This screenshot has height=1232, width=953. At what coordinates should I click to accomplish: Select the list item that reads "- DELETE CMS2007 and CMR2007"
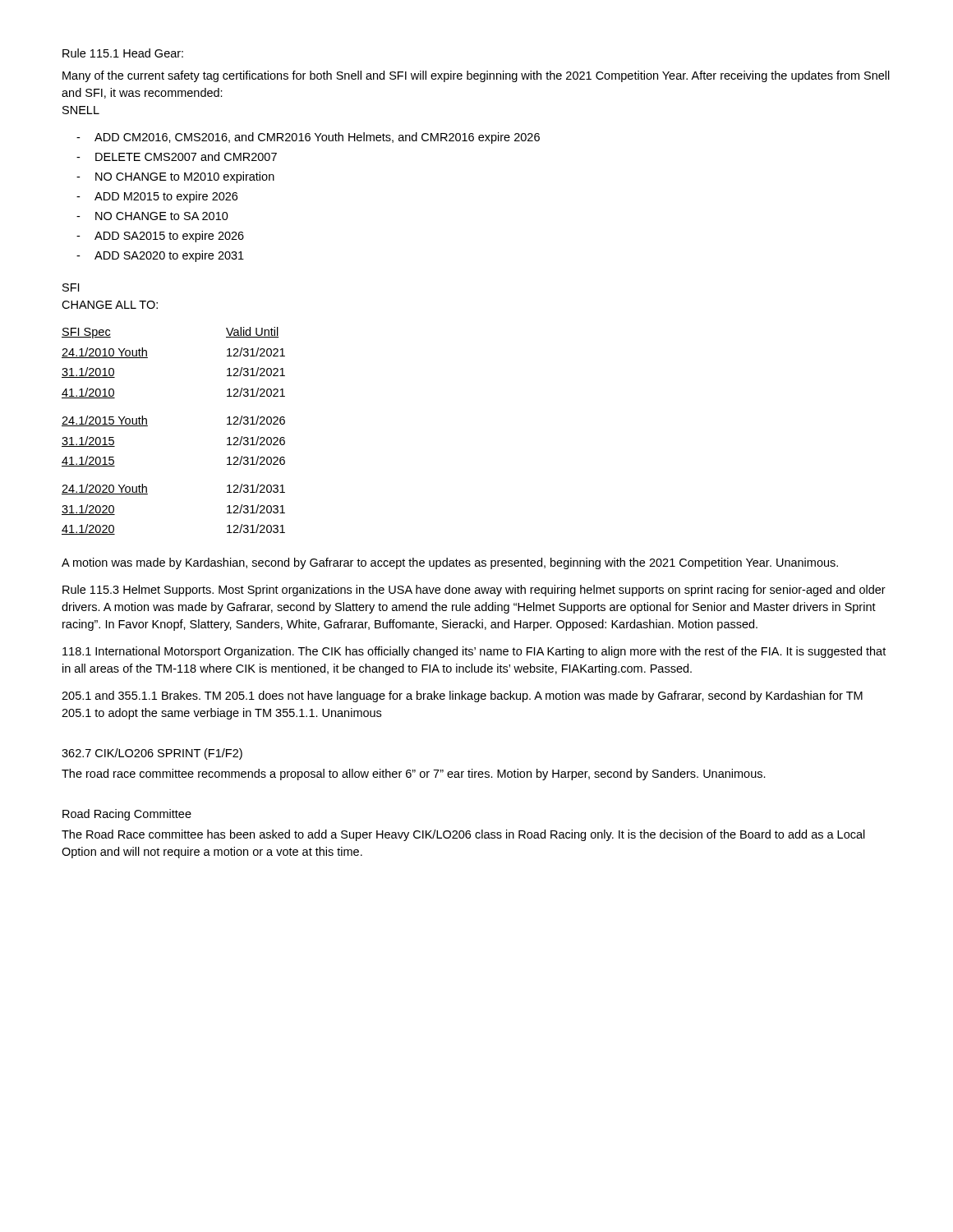(177, 157)
